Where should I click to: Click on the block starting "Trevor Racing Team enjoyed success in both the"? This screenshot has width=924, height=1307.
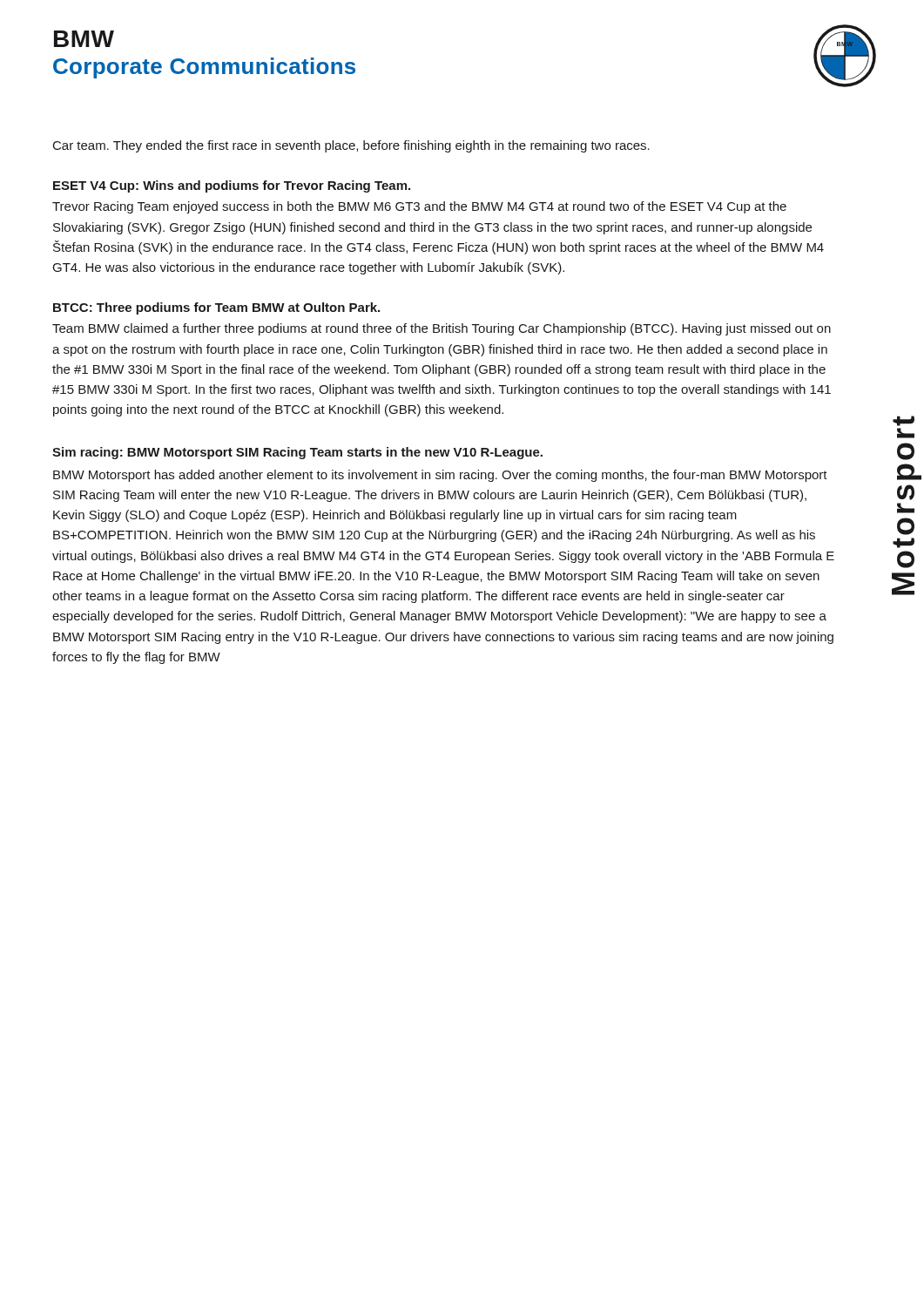(x=438, y=237)
